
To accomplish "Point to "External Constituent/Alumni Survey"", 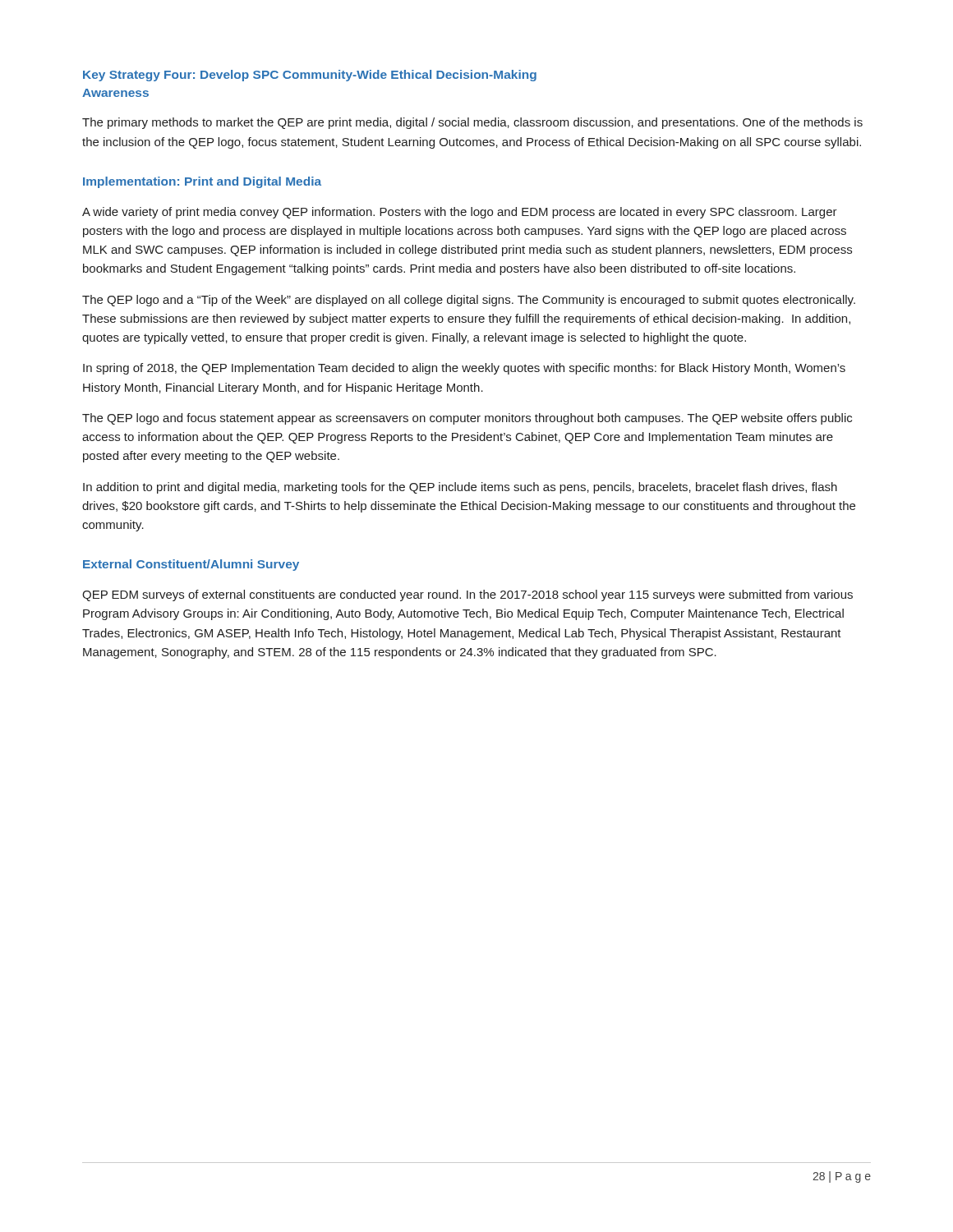I will pyautogui.click(x=191, y=564).
